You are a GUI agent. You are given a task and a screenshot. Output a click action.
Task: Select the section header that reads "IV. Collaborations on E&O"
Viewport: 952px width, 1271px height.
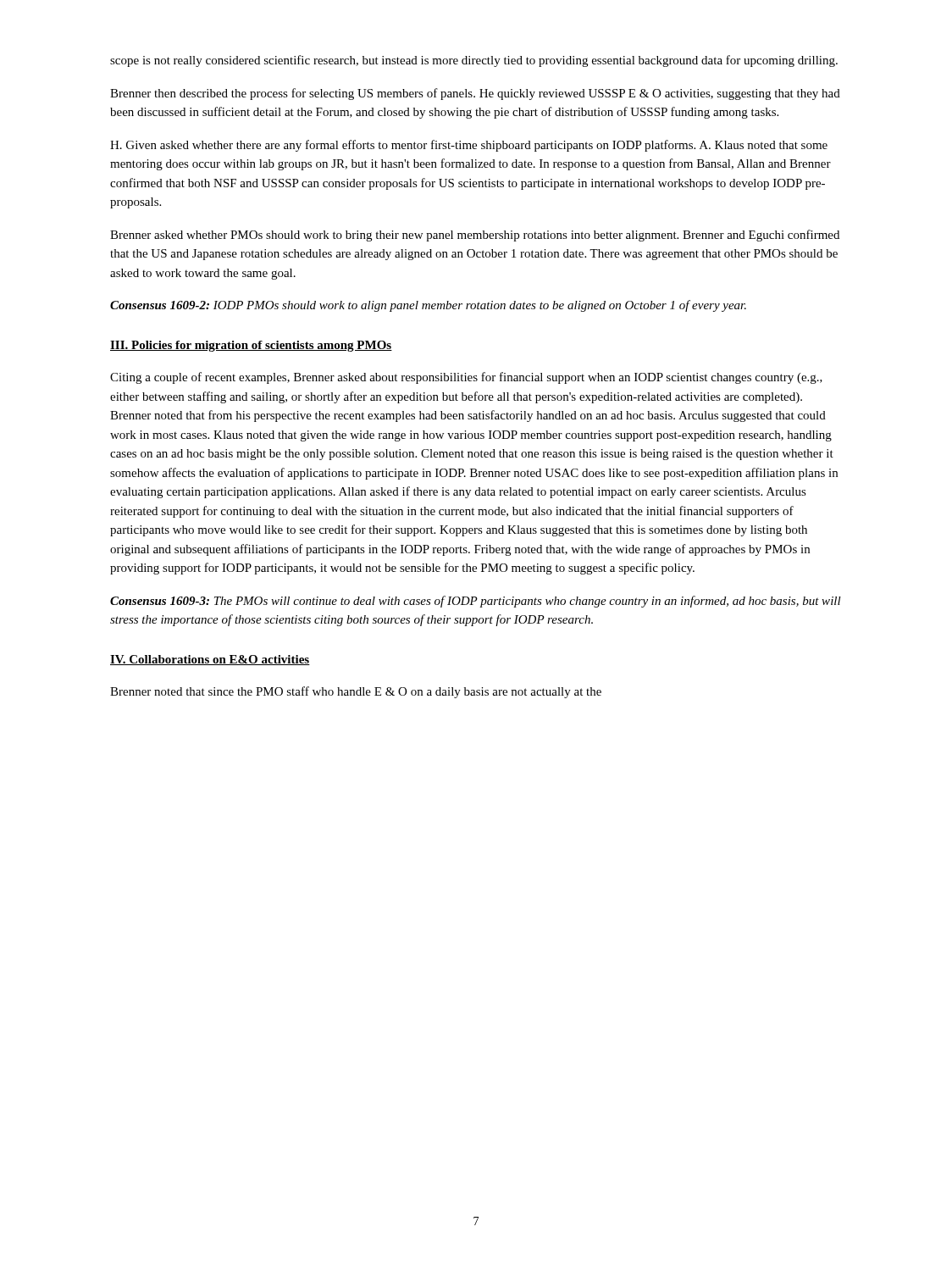tap(210, 660)
